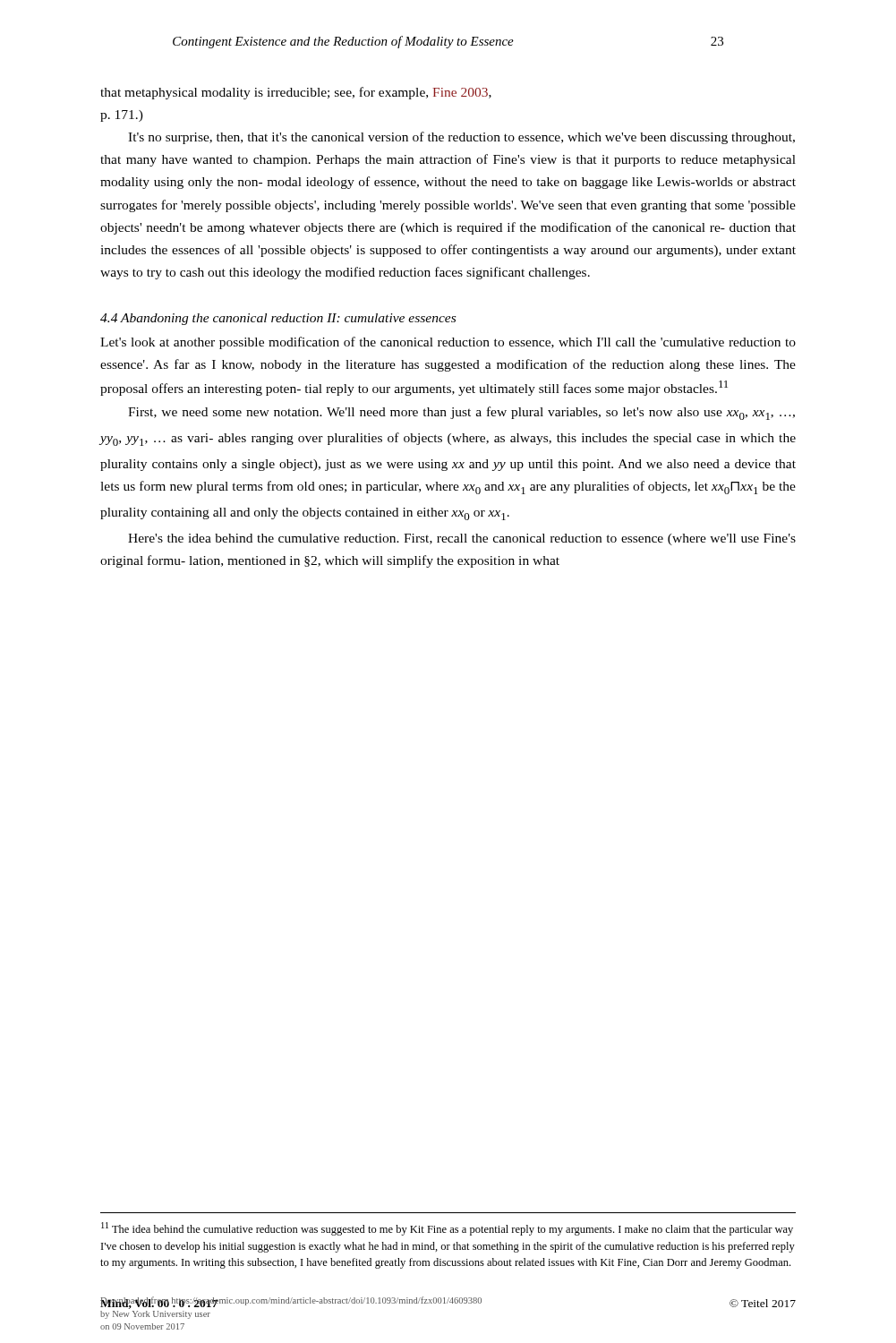Locate the text block that says "It's no surprise, then,"
The height and width of the screenshot is (1343, 896).
pyautogui.click(x=448, y=204)
